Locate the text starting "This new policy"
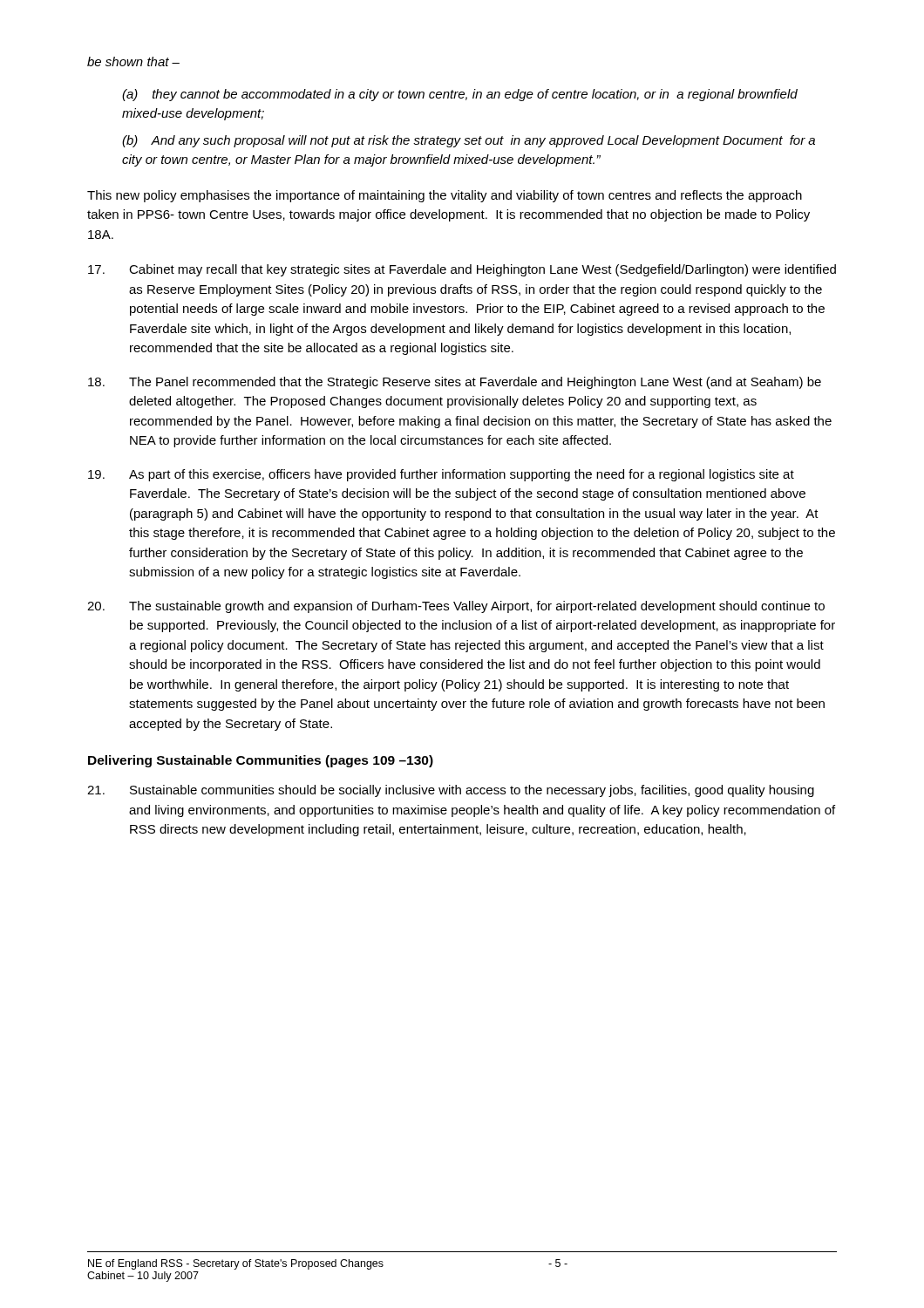 tap(449, 214)
